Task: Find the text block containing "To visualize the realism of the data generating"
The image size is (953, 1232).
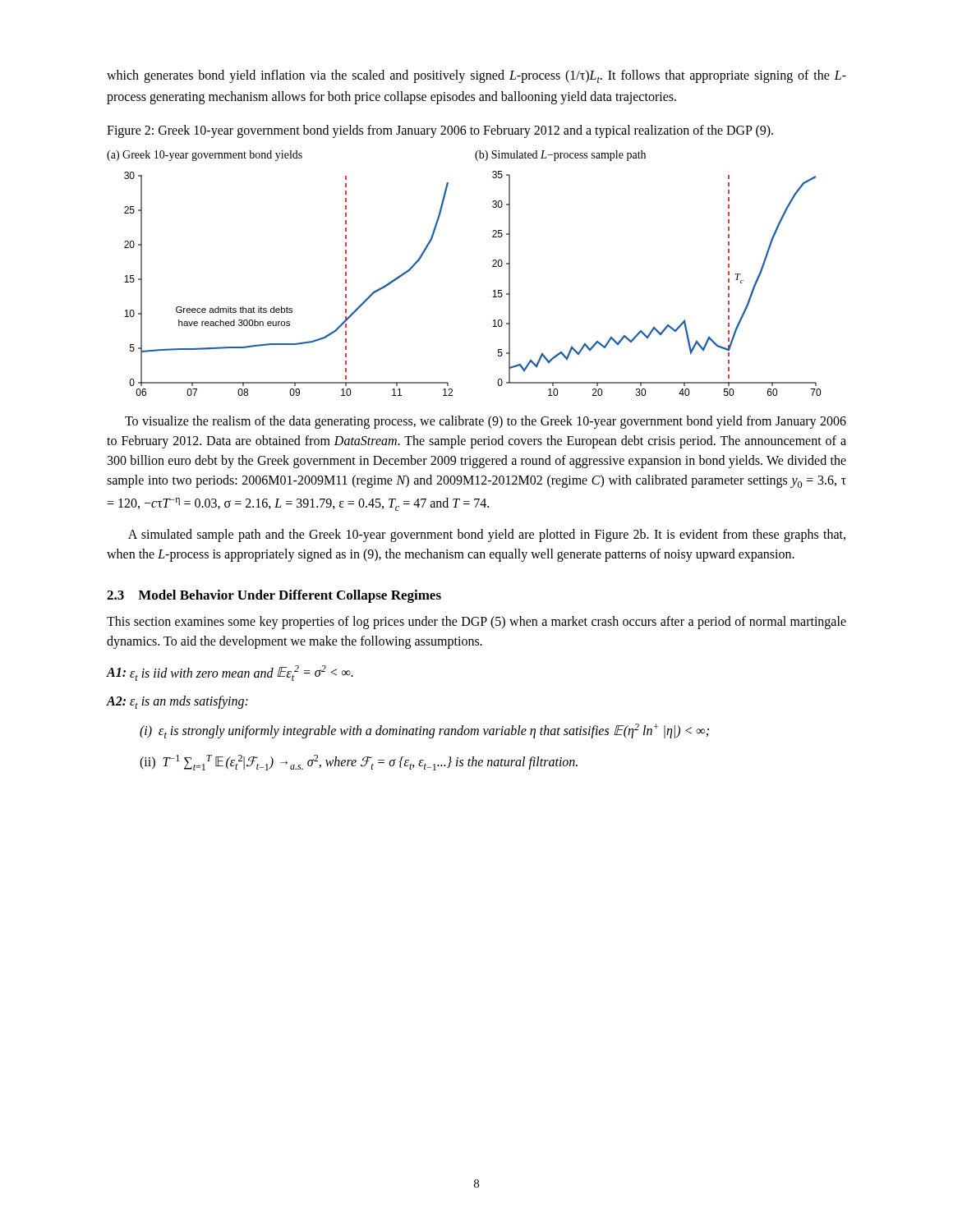Action: [476, 464]
